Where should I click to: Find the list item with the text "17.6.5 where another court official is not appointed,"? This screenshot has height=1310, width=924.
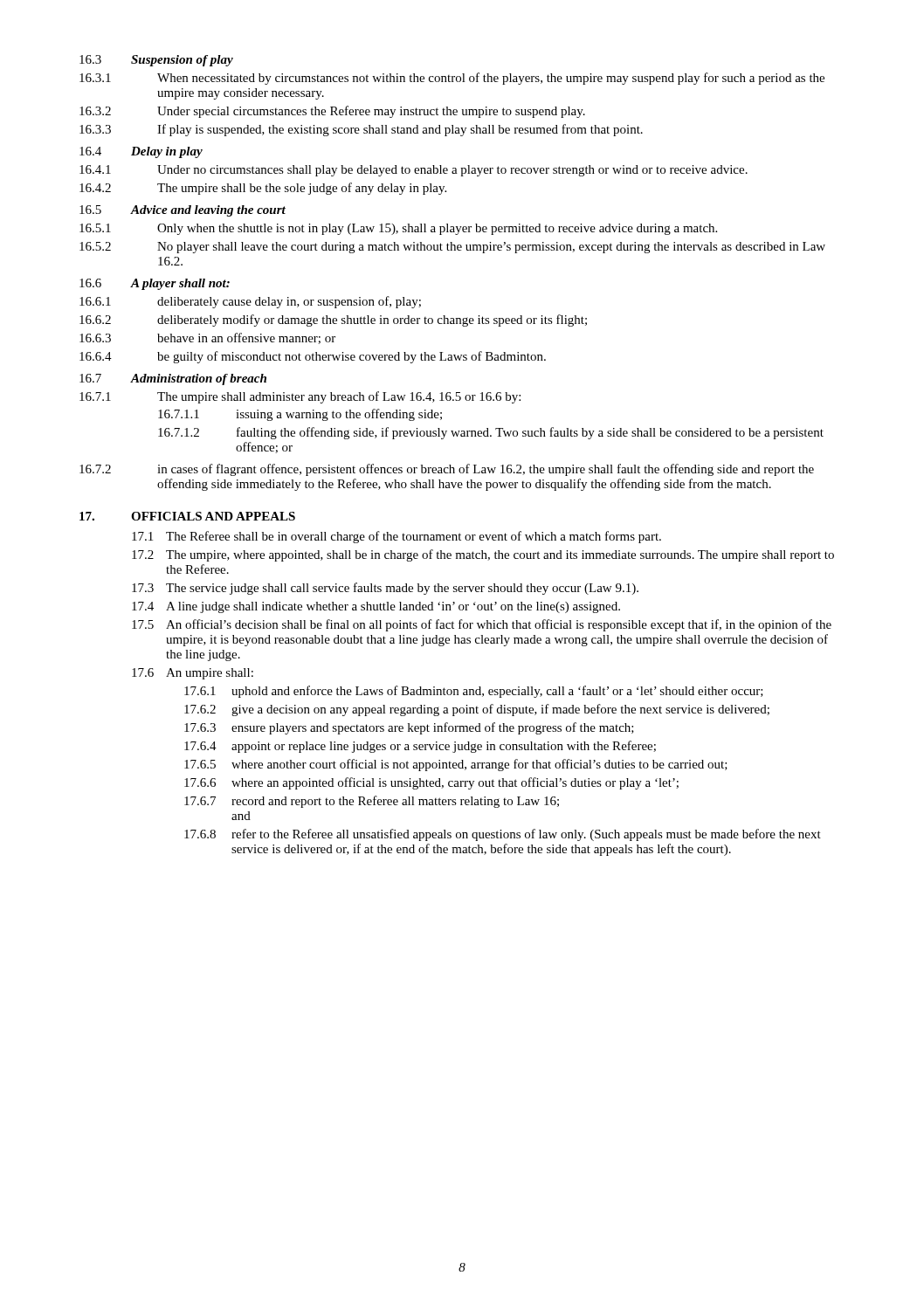click(510, 765)
